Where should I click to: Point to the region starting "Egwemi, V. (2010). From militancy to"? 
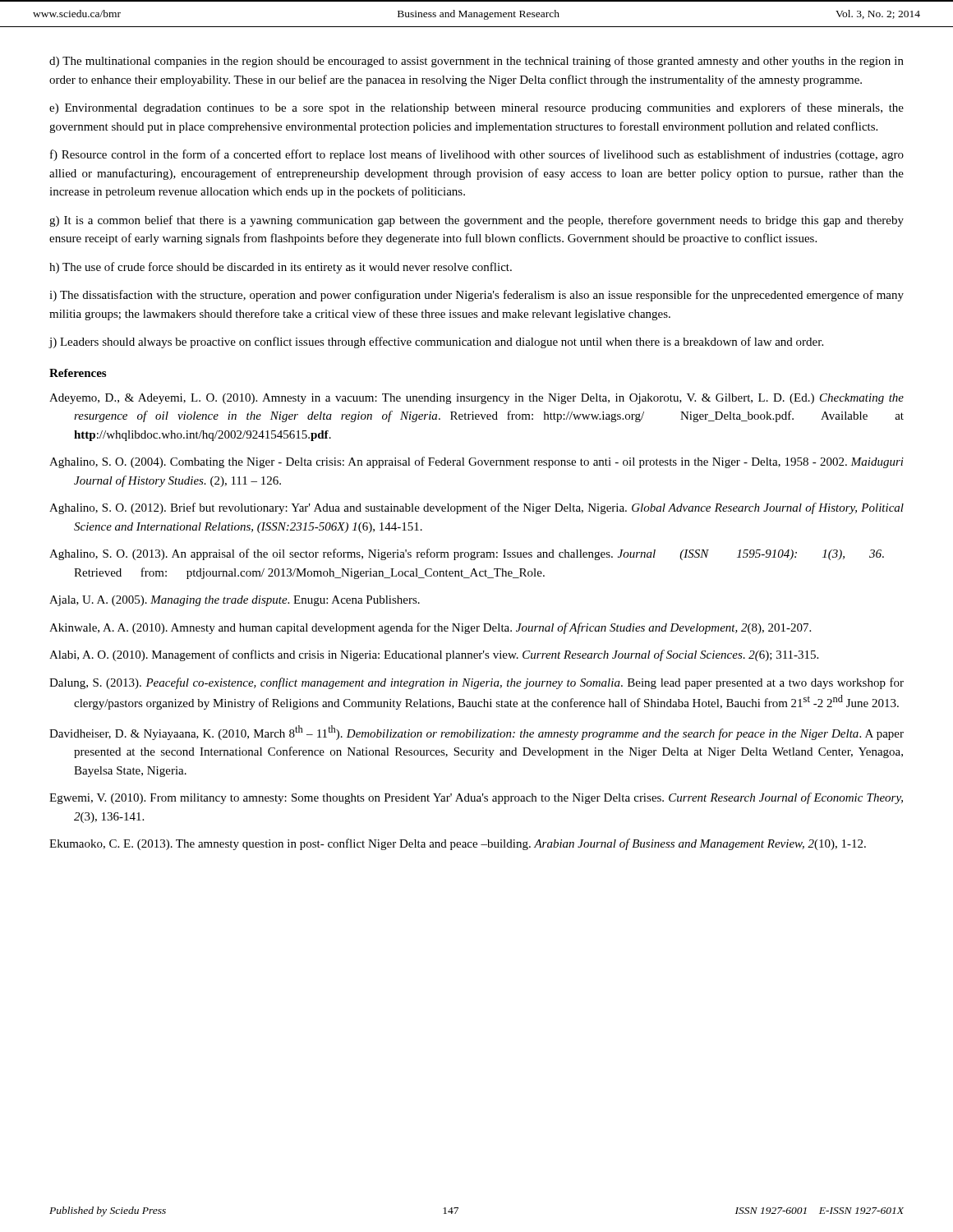click(x=476, y=807)
